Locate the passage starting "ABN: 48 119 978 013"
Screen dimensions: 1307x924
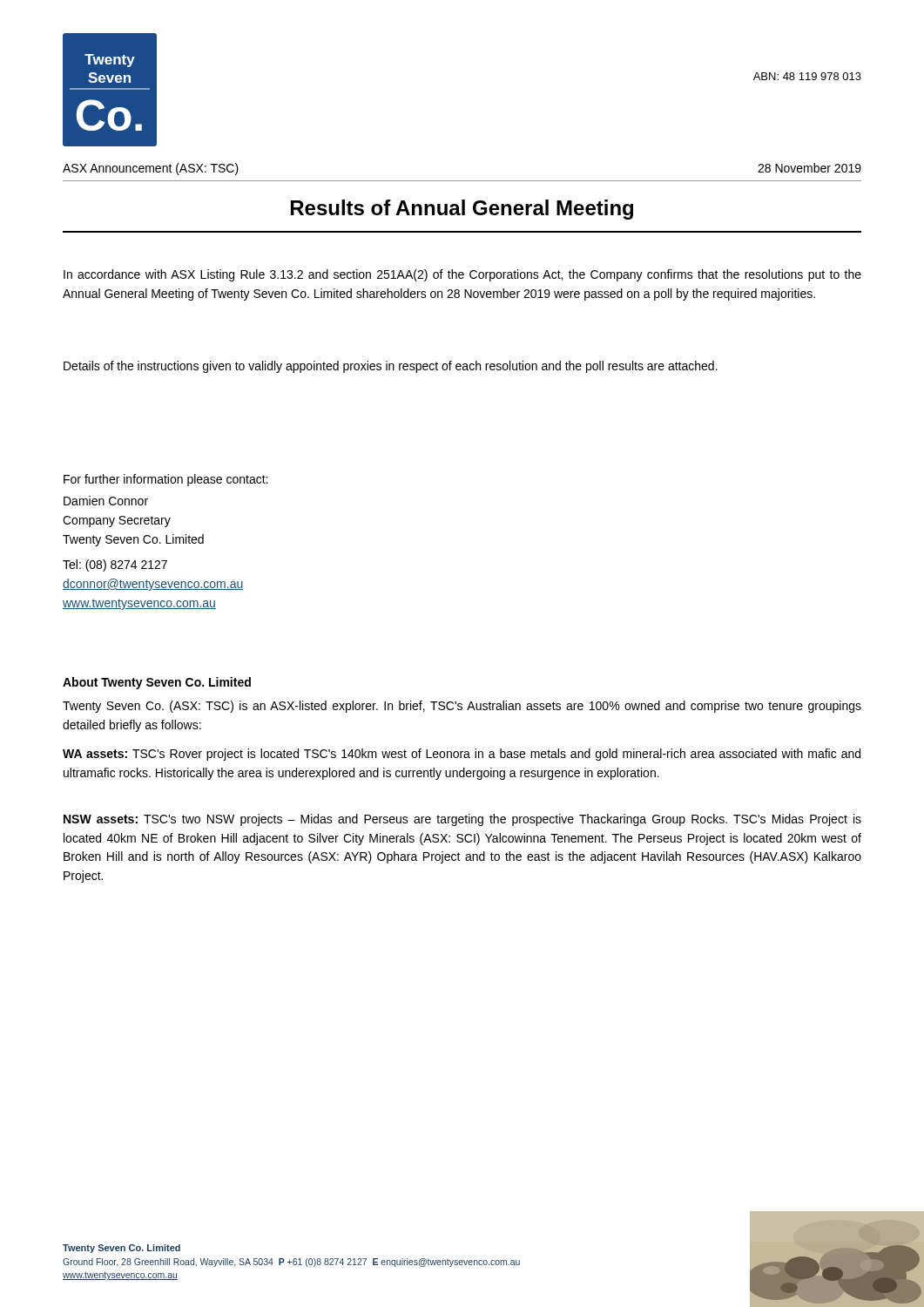pos(807,76)
